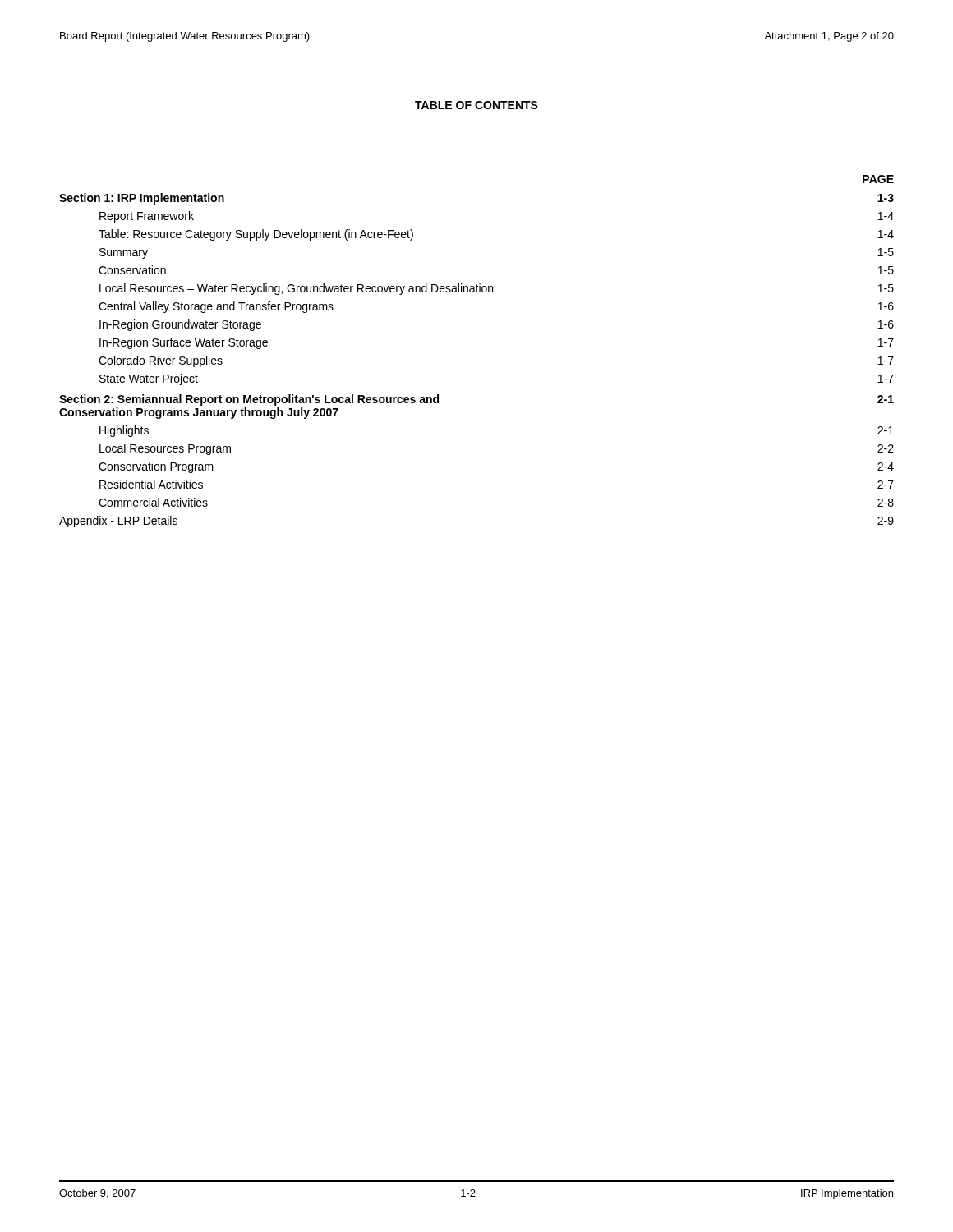The width and height of the screenshot is (953, 1232).
Task: Find the text starting "TABLE OF CONTENTS"
Action: (476, 105)
